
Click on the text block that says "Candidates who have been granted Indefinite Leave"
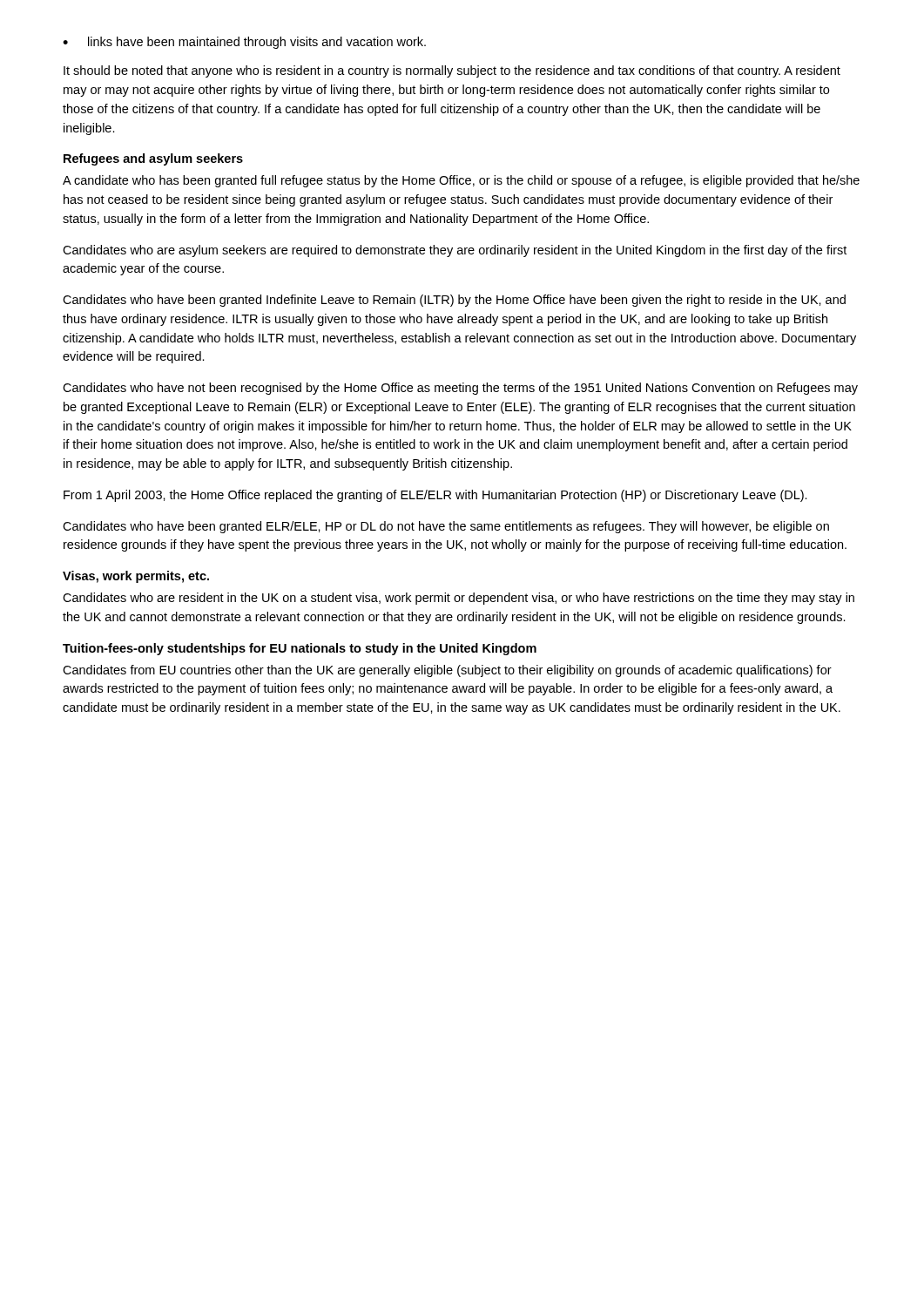point(460,328)
